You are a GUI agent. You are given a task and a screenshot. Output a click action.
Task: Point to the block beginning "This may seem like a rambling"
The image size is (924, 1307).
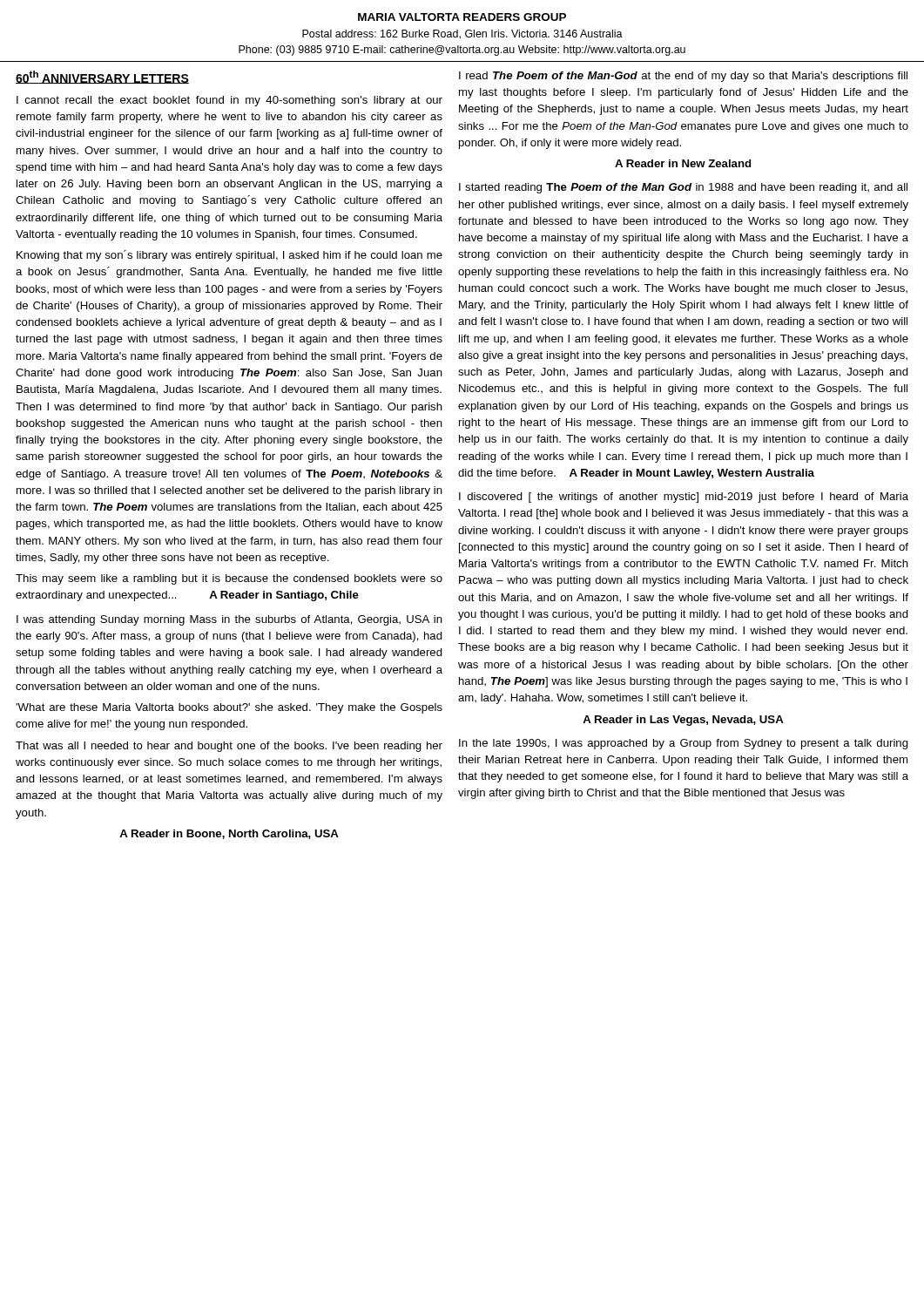pyautogui.click(x=229, y=587)
